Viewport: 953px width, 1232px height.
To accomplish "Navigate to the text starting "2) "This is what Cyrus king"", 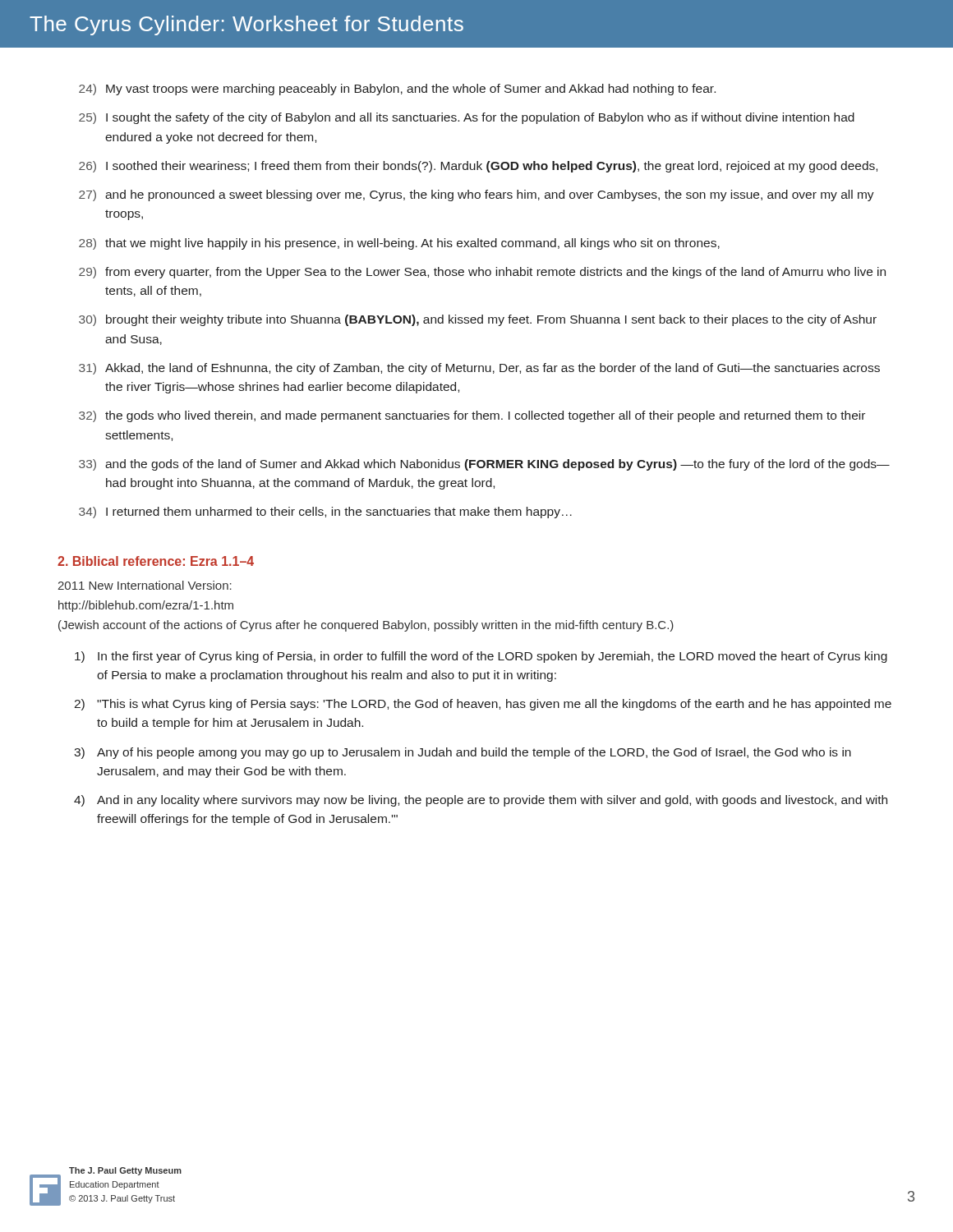I will (x=485, y=713).
